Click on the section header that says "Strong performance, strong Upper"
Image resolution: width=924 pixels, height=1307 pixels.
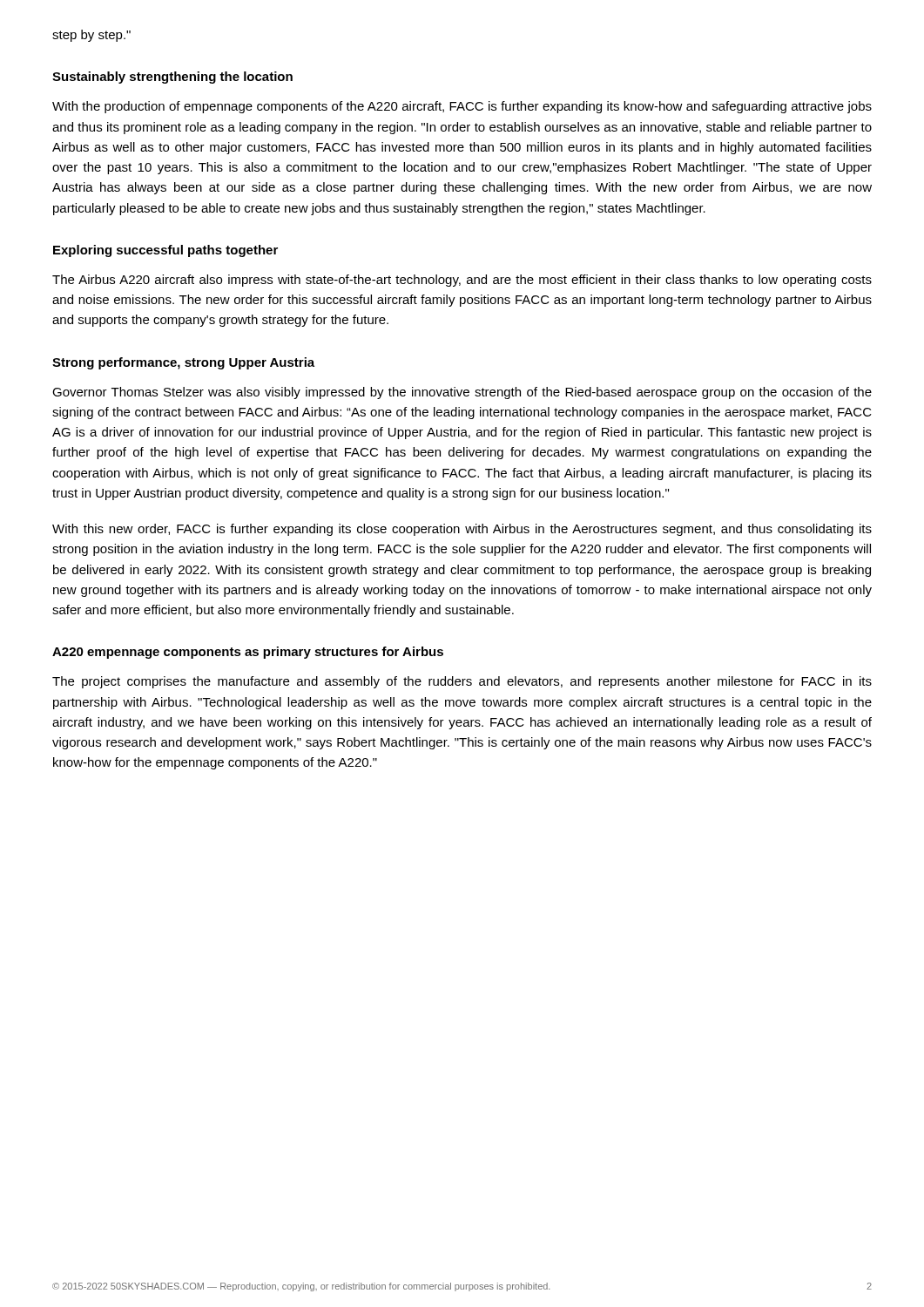point(183,362)
